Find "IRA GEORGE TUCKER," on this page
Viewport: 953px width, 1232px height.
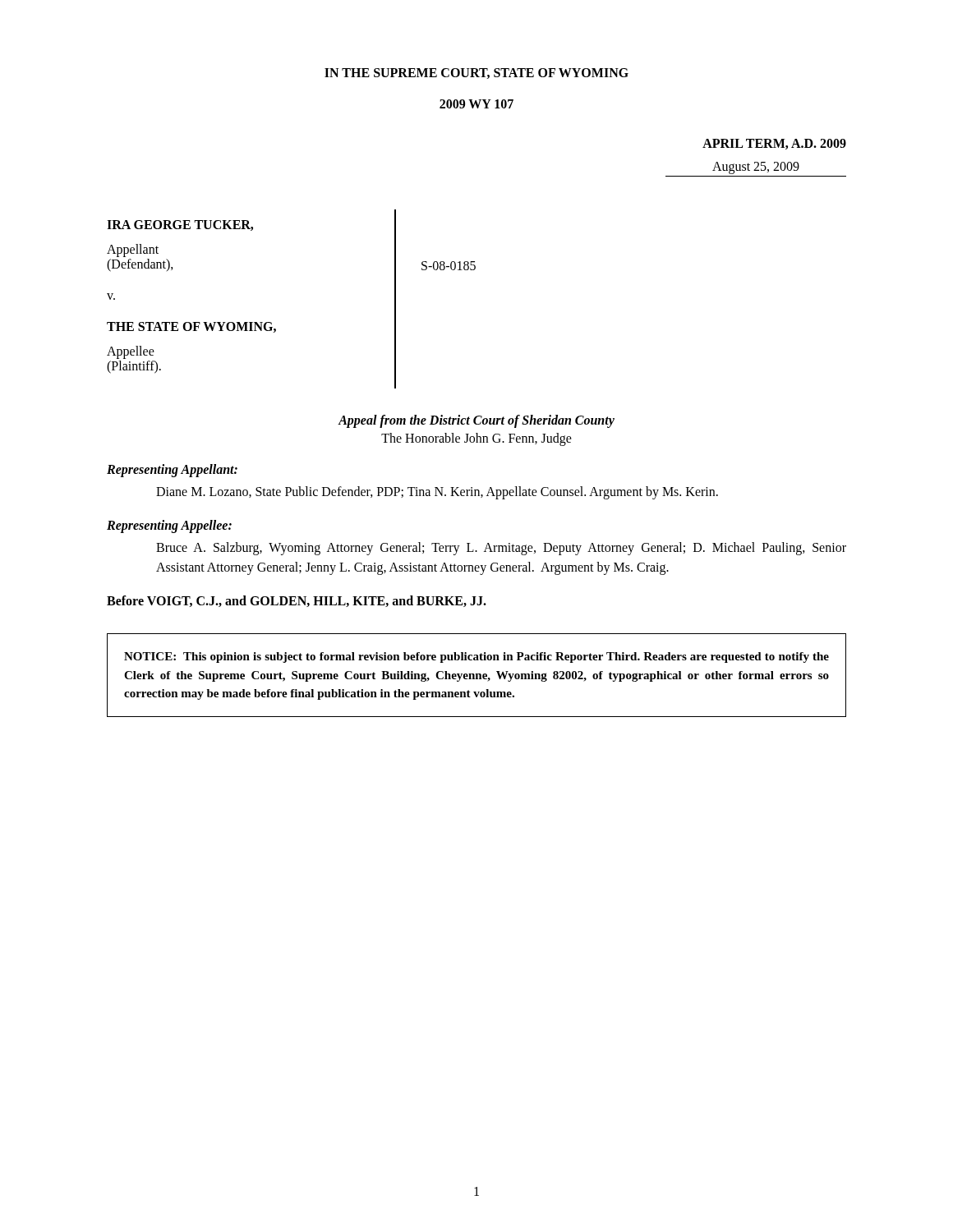coord(180,225)
